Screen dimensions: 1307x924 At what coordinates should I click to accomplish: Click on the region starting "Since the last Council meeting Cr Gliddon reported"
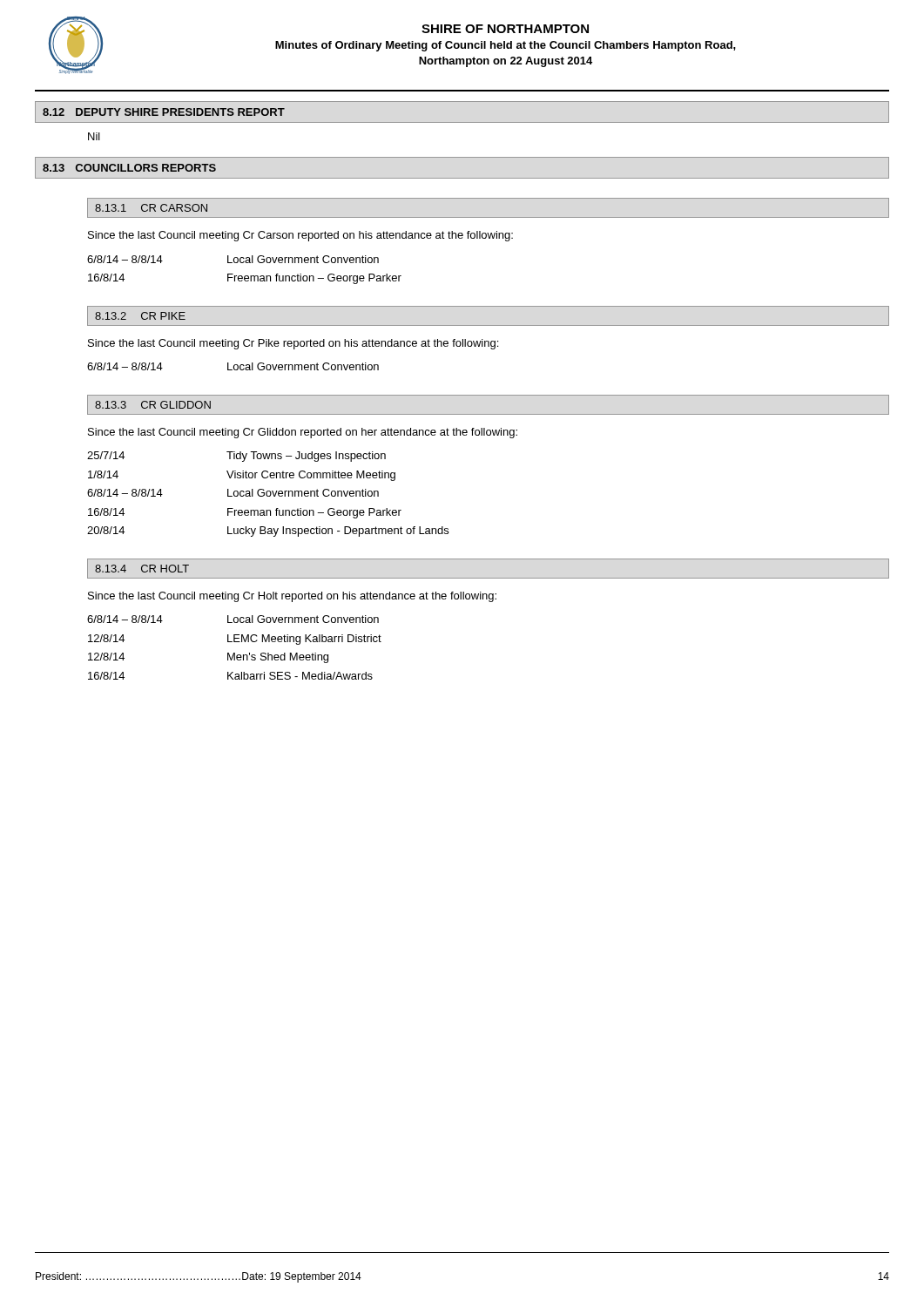(303, 431)
